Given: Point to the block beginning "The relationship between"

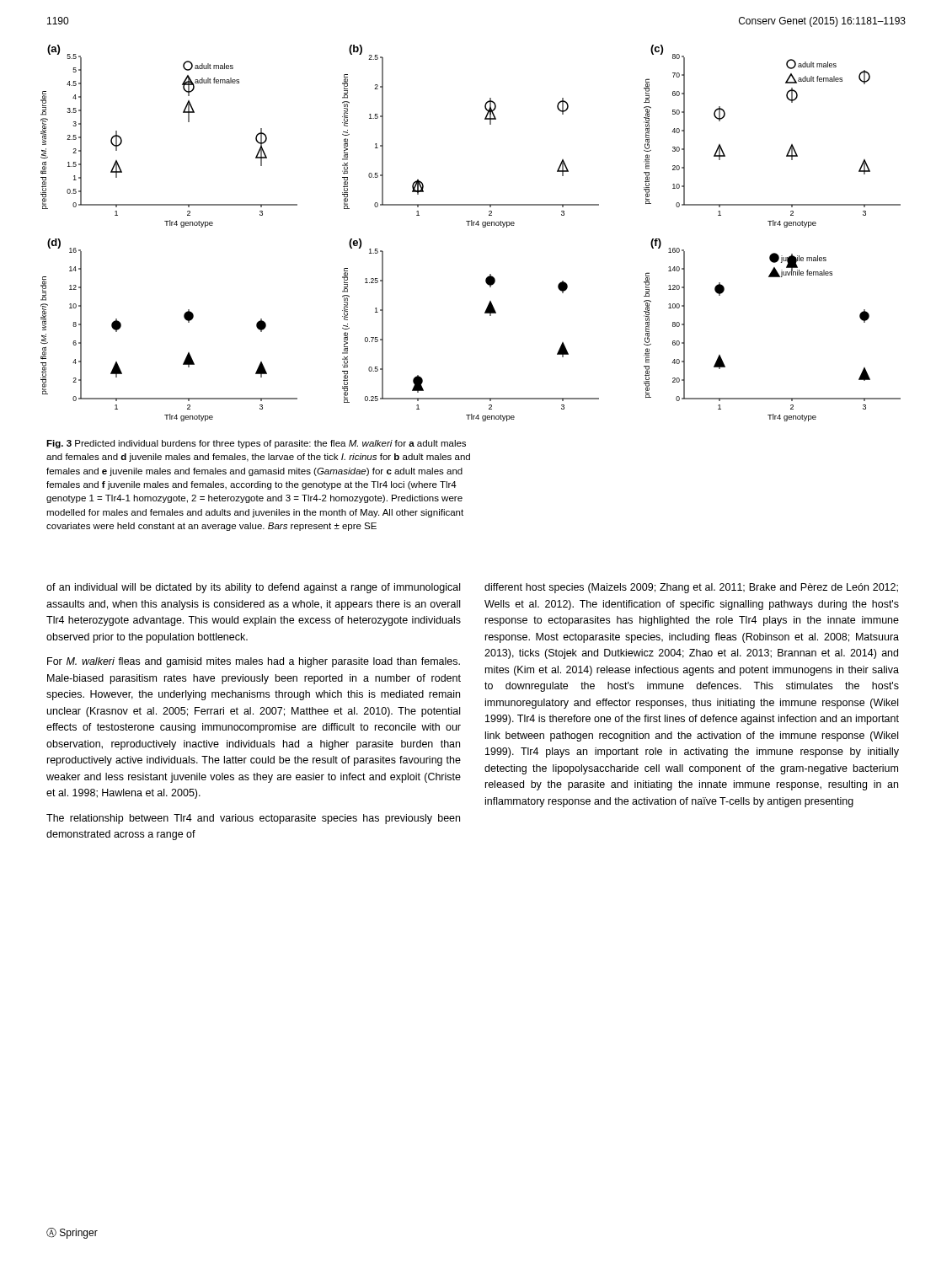Looking at the screenshot, I should 254,826.
